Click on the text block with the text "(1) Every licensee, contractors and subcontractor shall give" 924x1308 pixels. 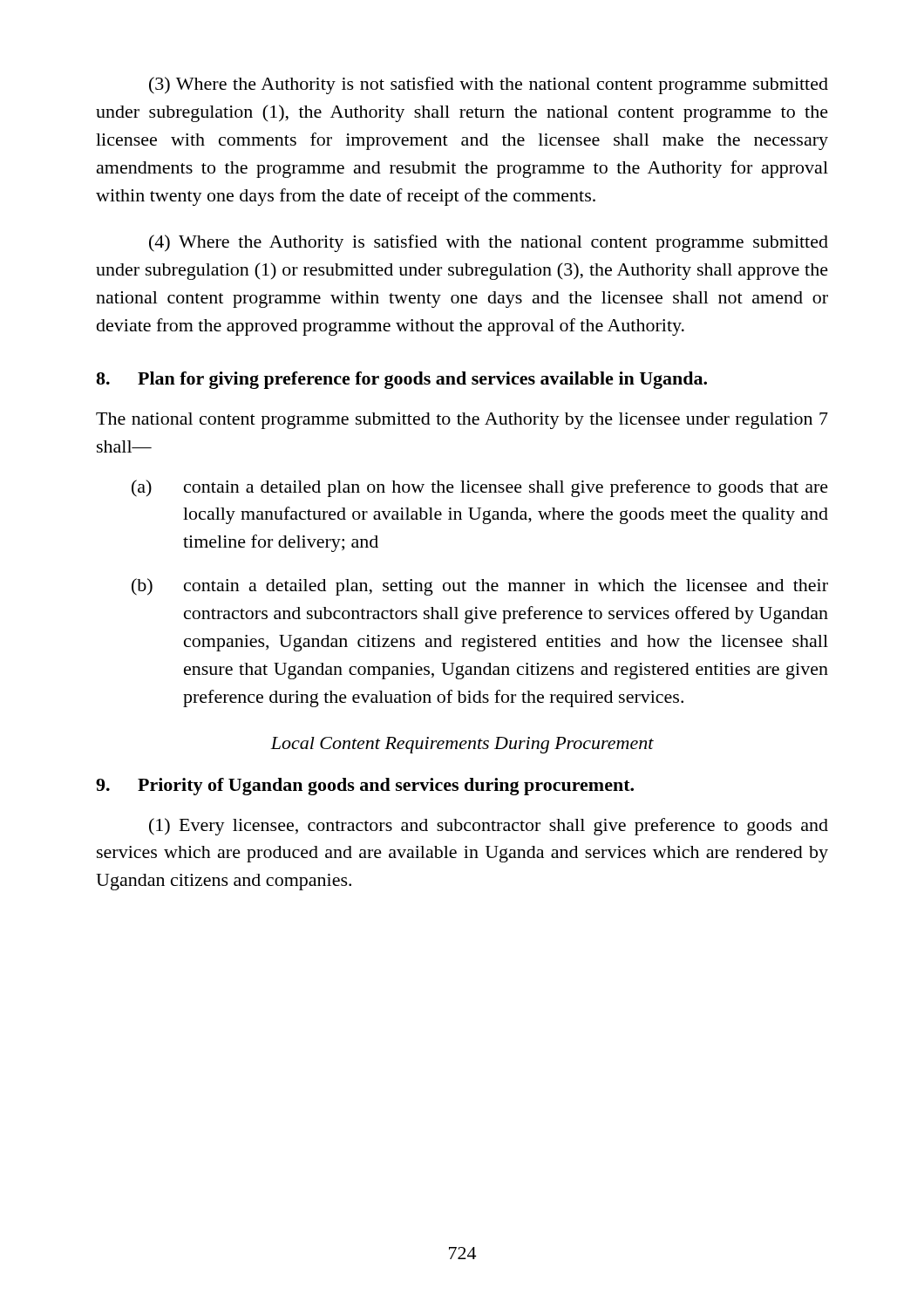[462, 852]
